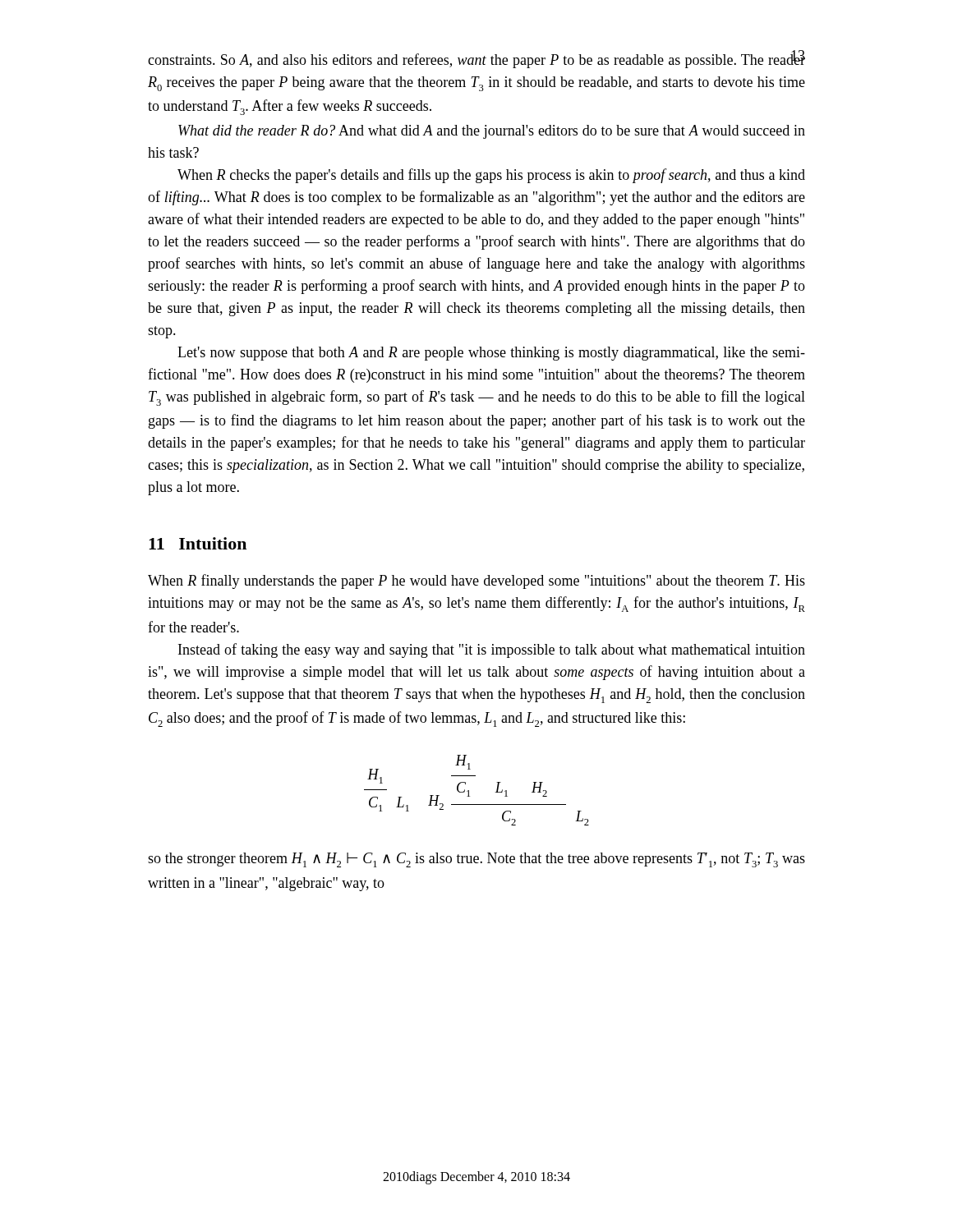Click on the text block that reads "When R finally understands the paper"
This screenshot has width=953, height=1232.
click(476, 605)
